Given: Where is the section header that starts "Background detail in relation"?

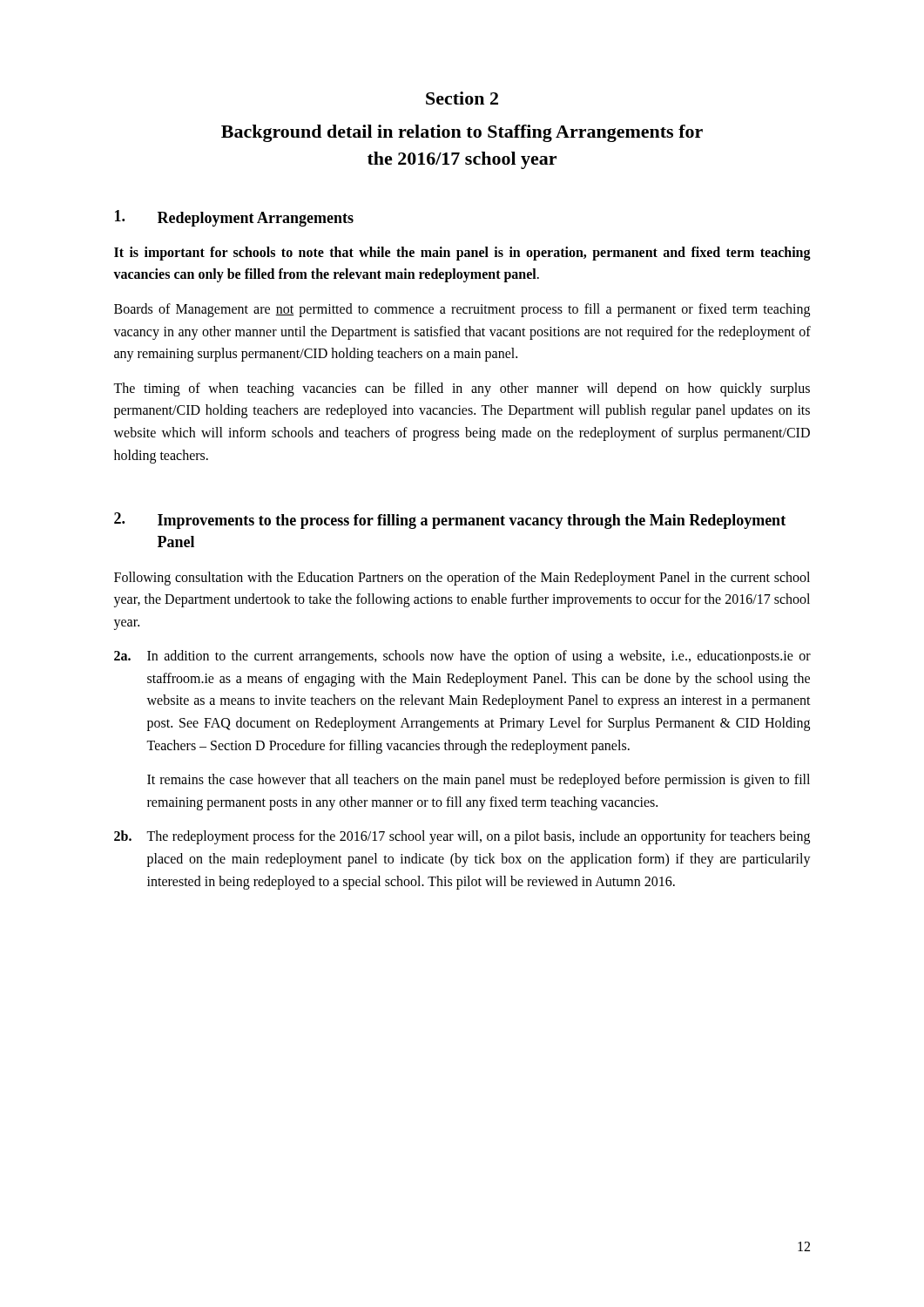Looking at the screenshot, I should (x=462, y=145).
